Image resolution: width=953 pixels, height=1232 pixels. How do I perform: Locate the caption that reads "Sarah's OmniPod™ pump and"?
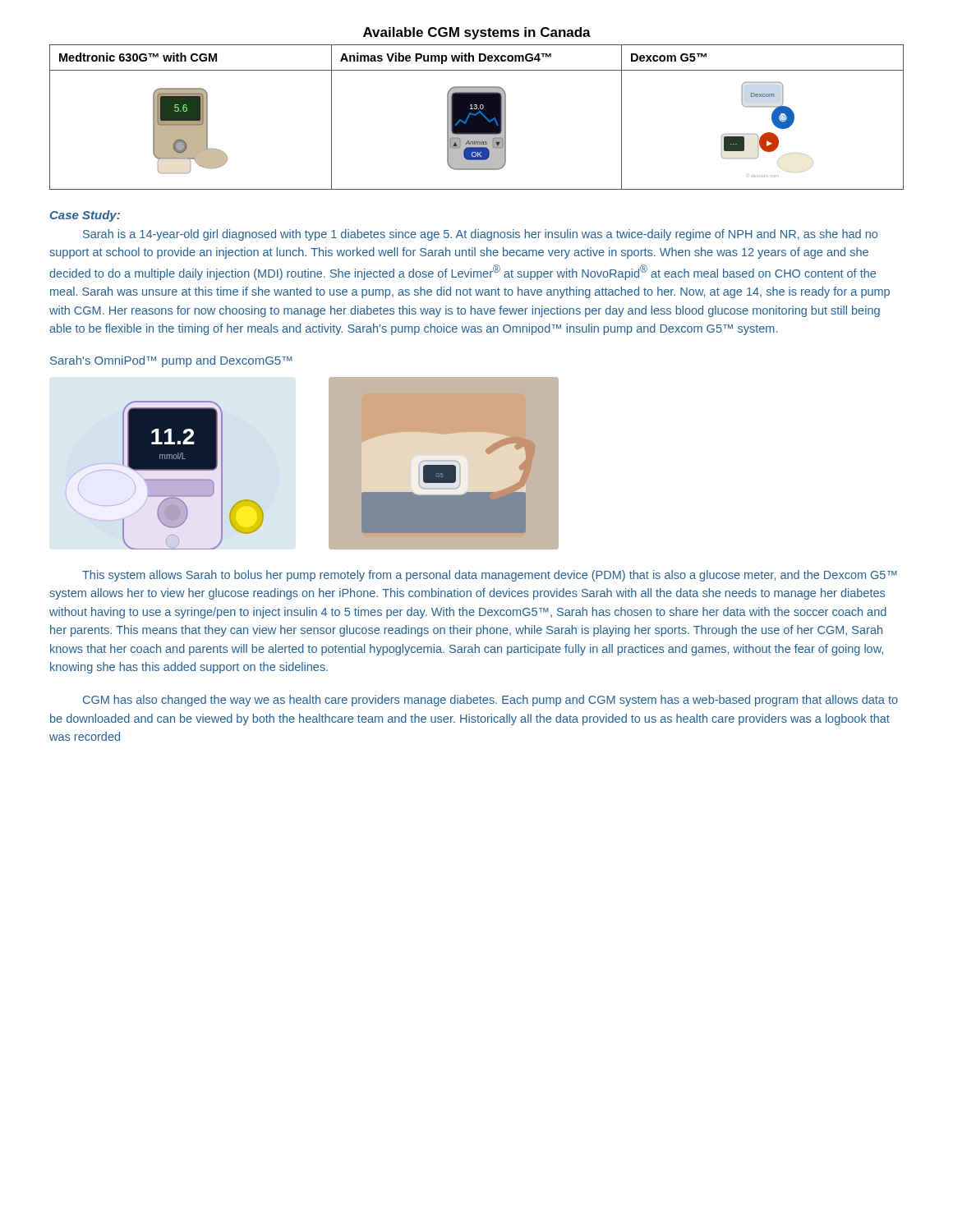coord(171,360)
